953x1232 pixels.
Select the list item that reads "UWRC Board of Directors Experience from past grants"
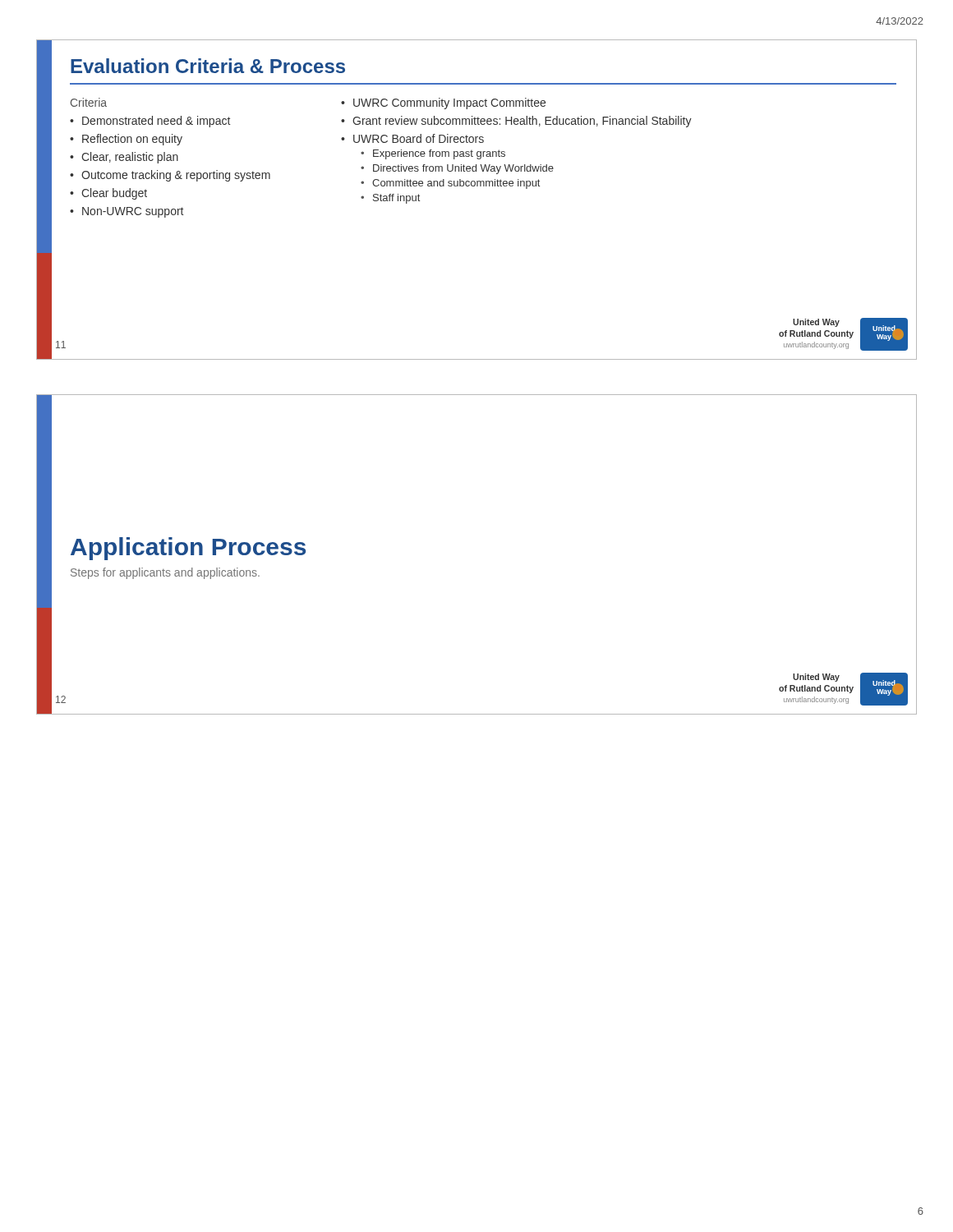(x=419, y=138)
